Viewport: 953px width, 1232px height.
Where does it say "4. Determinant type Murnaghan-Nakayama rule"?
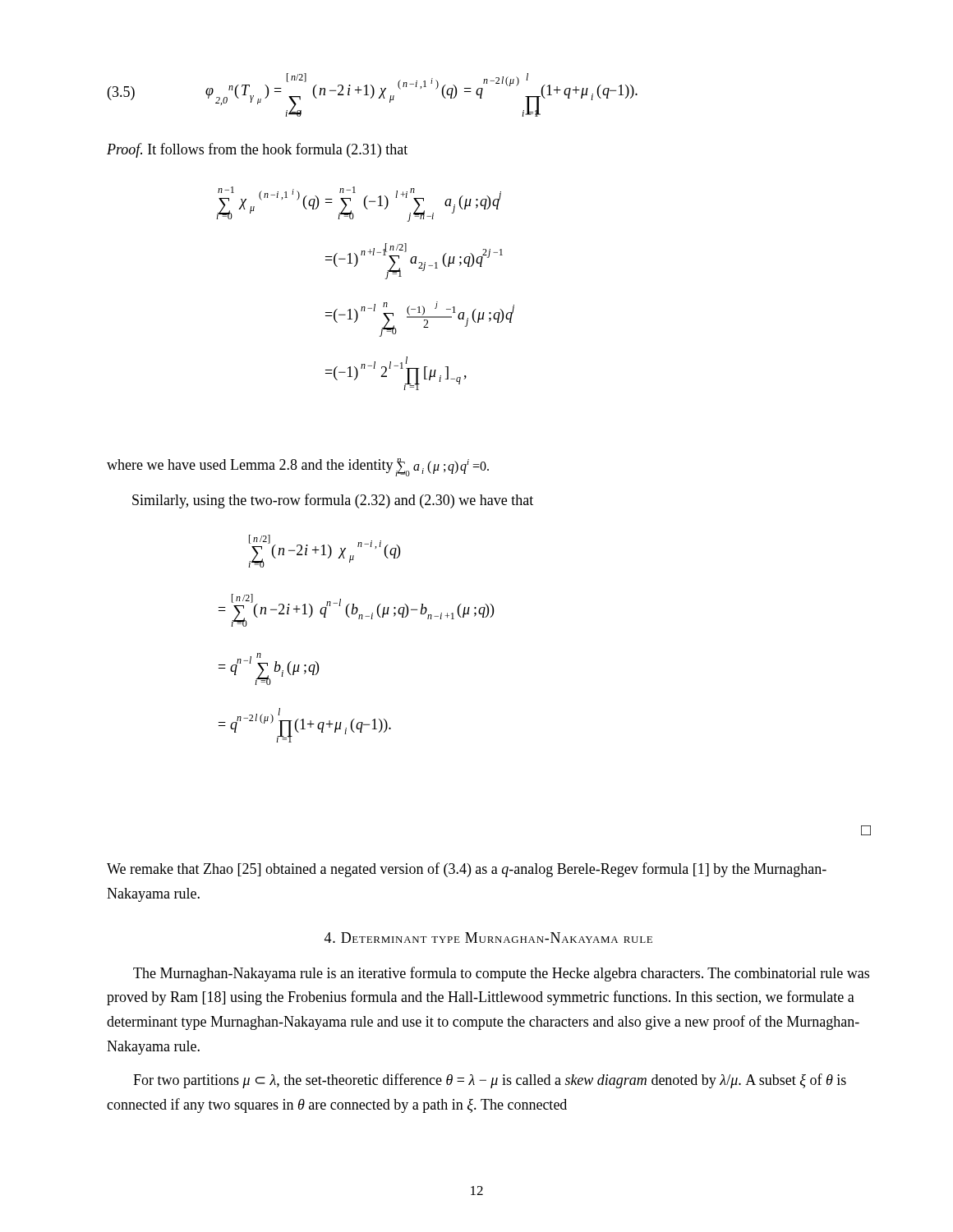point(489,938)
